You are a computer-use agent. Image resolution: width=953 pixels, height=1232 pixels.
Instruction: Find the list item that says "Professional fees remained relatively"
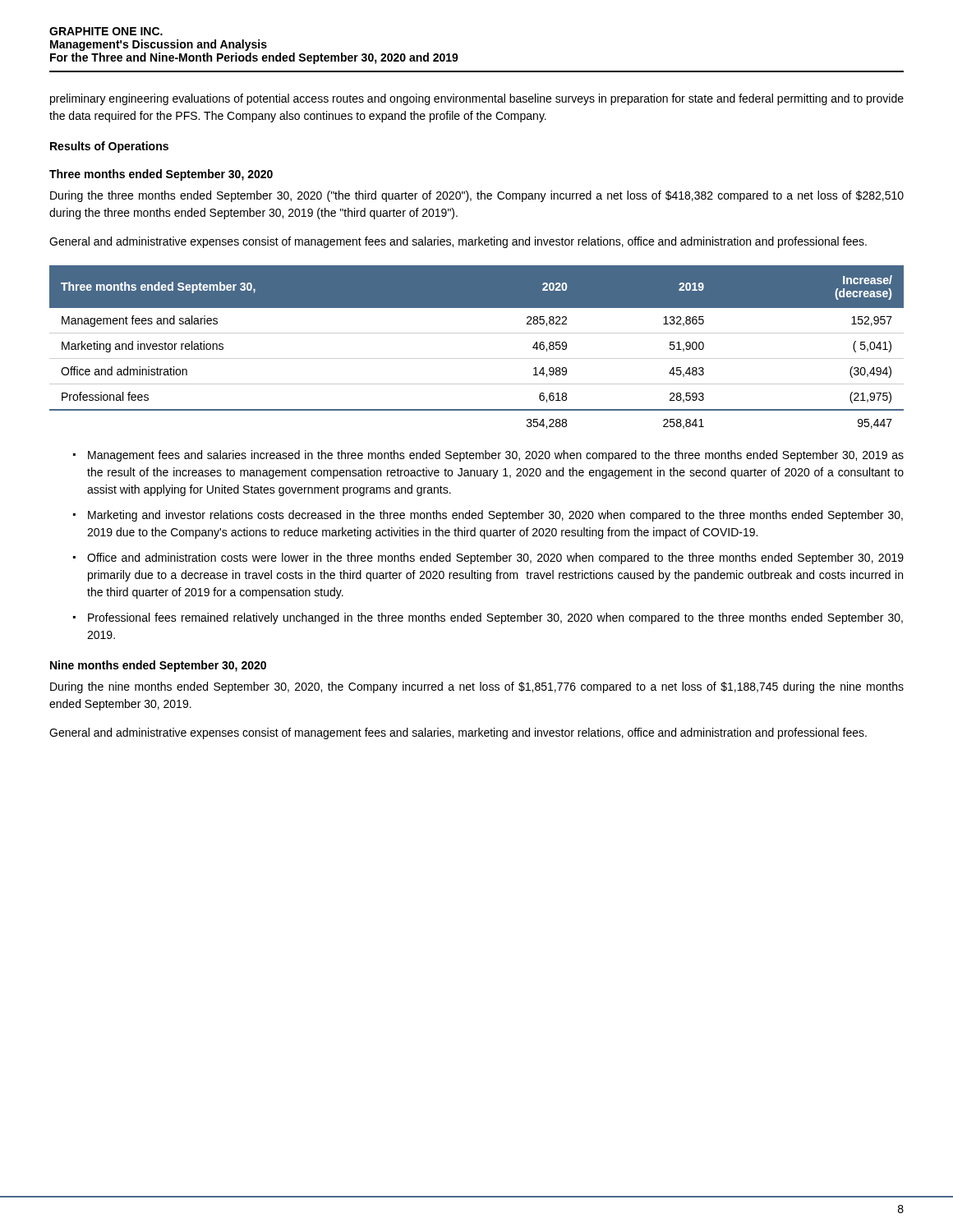(x=495, y=626)
